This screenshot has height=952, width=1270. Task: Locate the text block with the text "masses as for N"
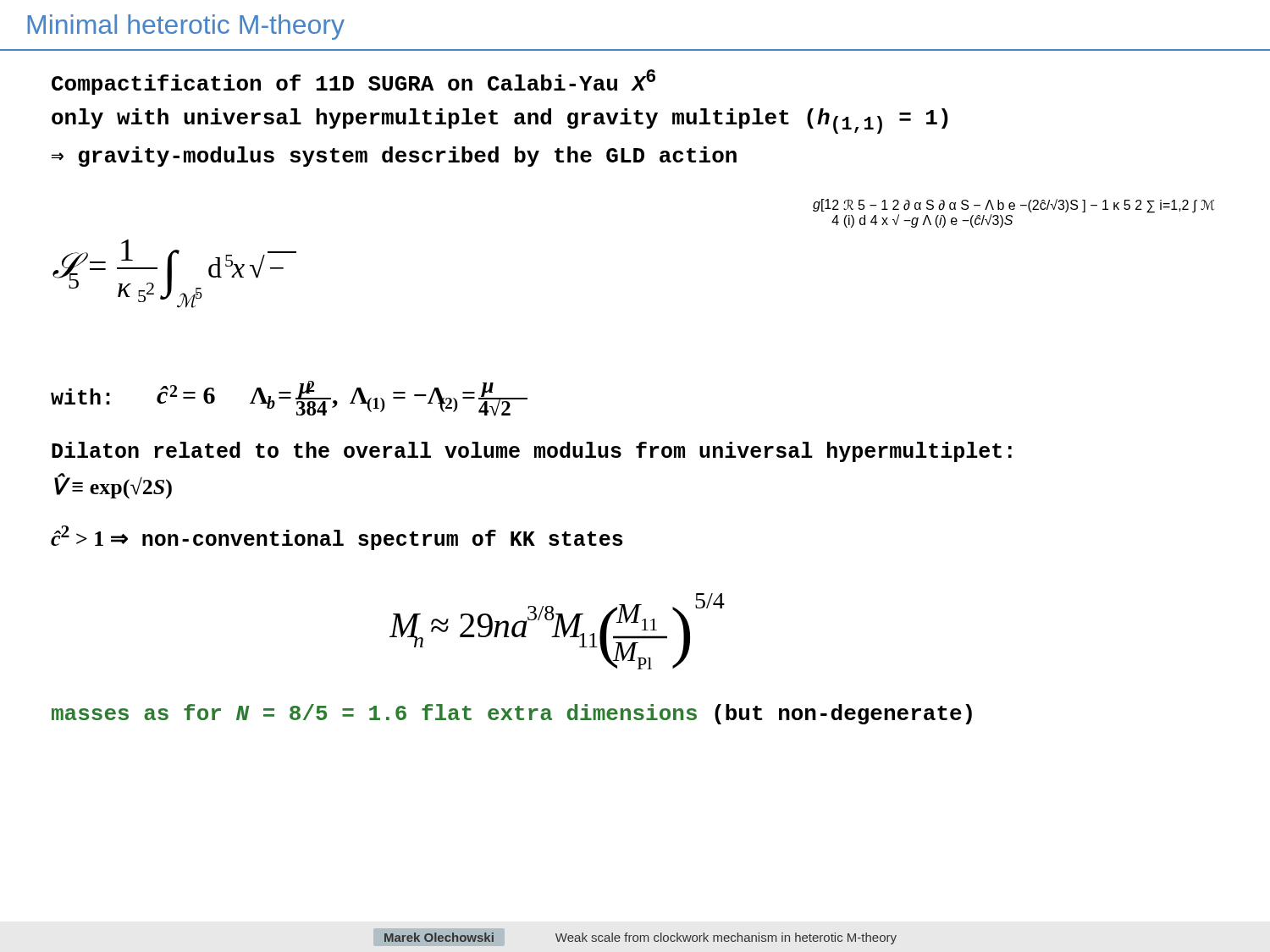point(513,714)
